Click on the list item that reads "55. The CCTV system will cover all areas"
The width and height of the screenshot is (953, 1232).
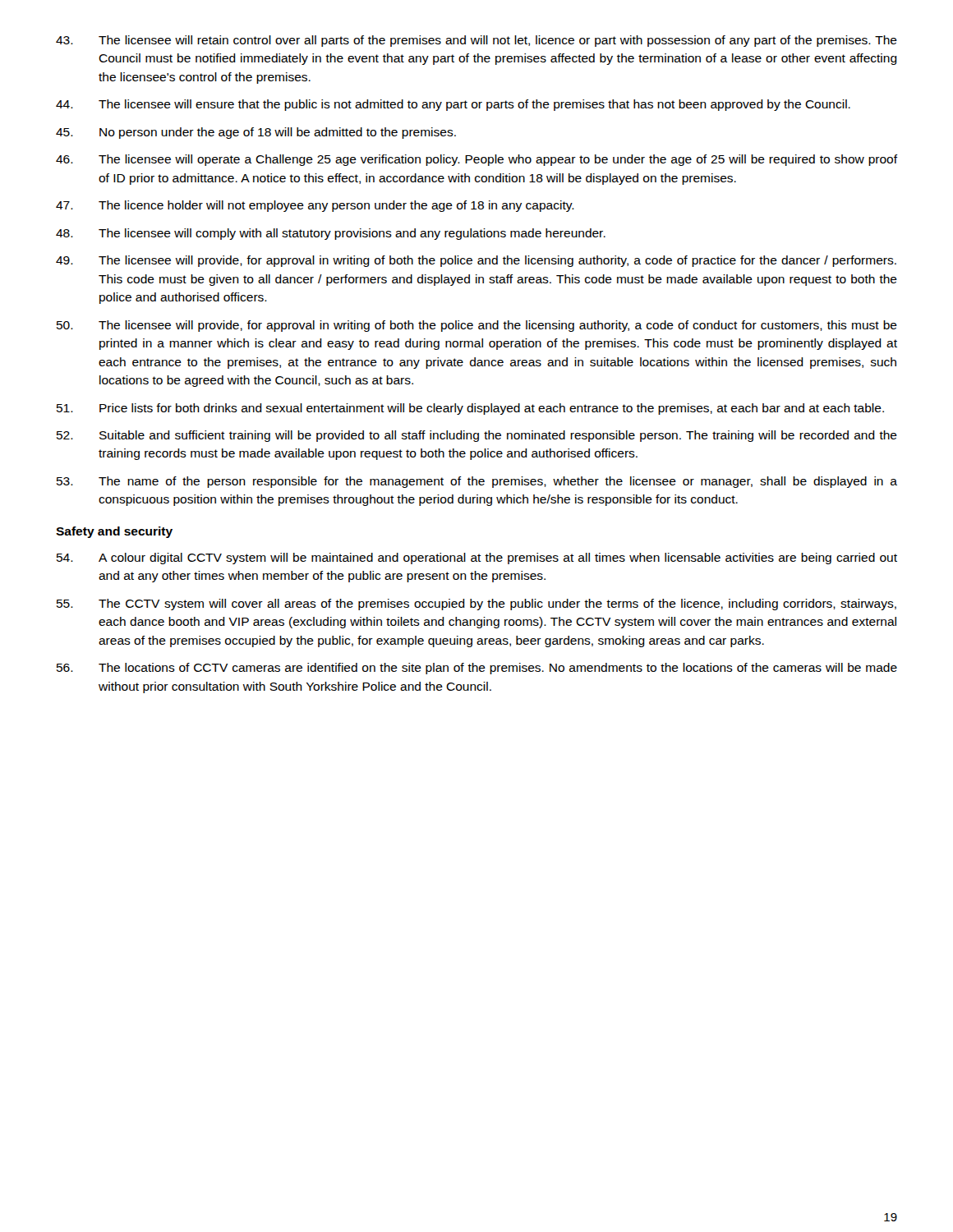(x=476, y=622)
